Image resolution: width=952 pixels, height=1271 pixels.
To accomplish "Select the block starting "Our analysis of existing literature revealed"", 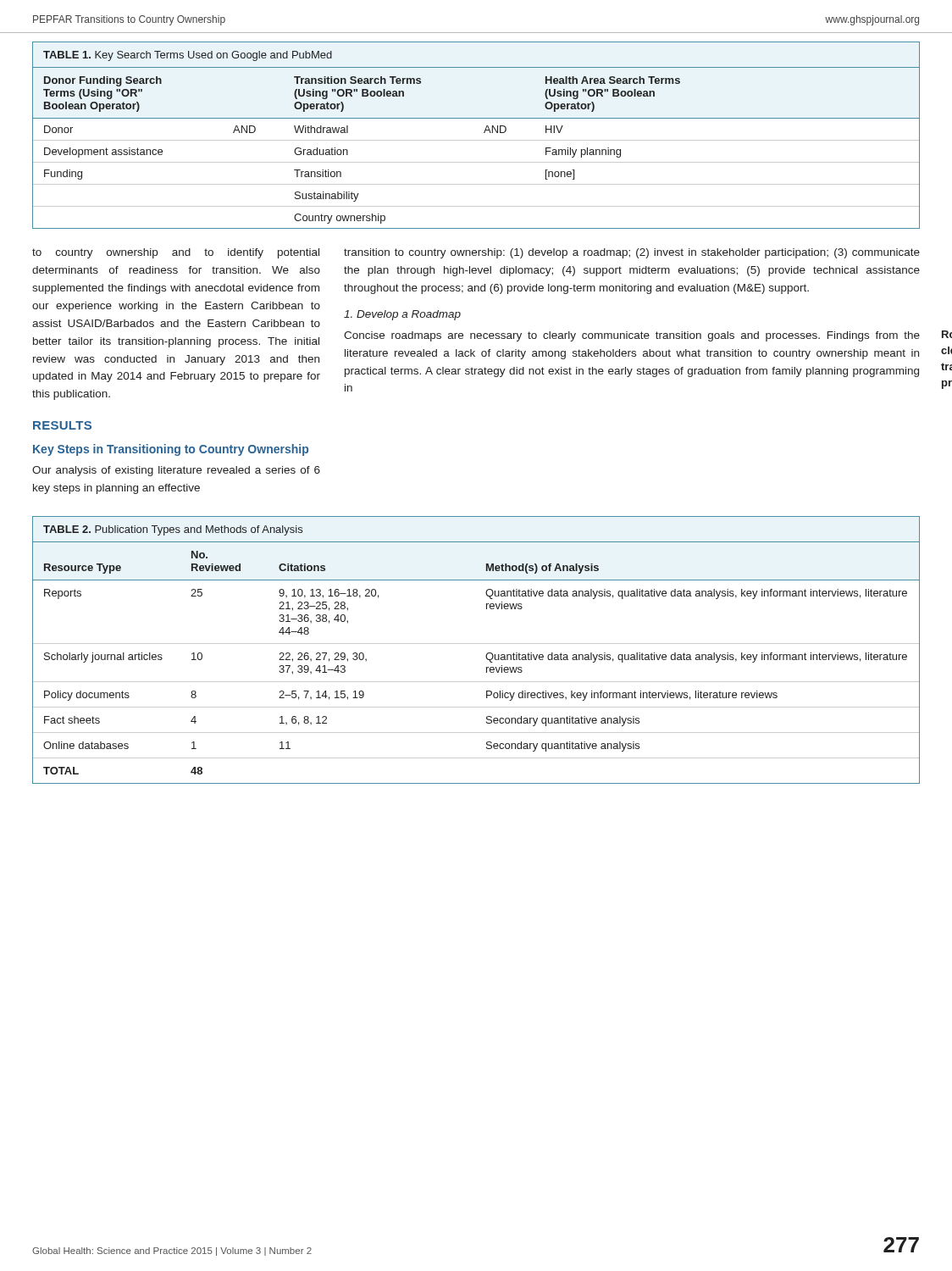I will (x=176, y=479).
